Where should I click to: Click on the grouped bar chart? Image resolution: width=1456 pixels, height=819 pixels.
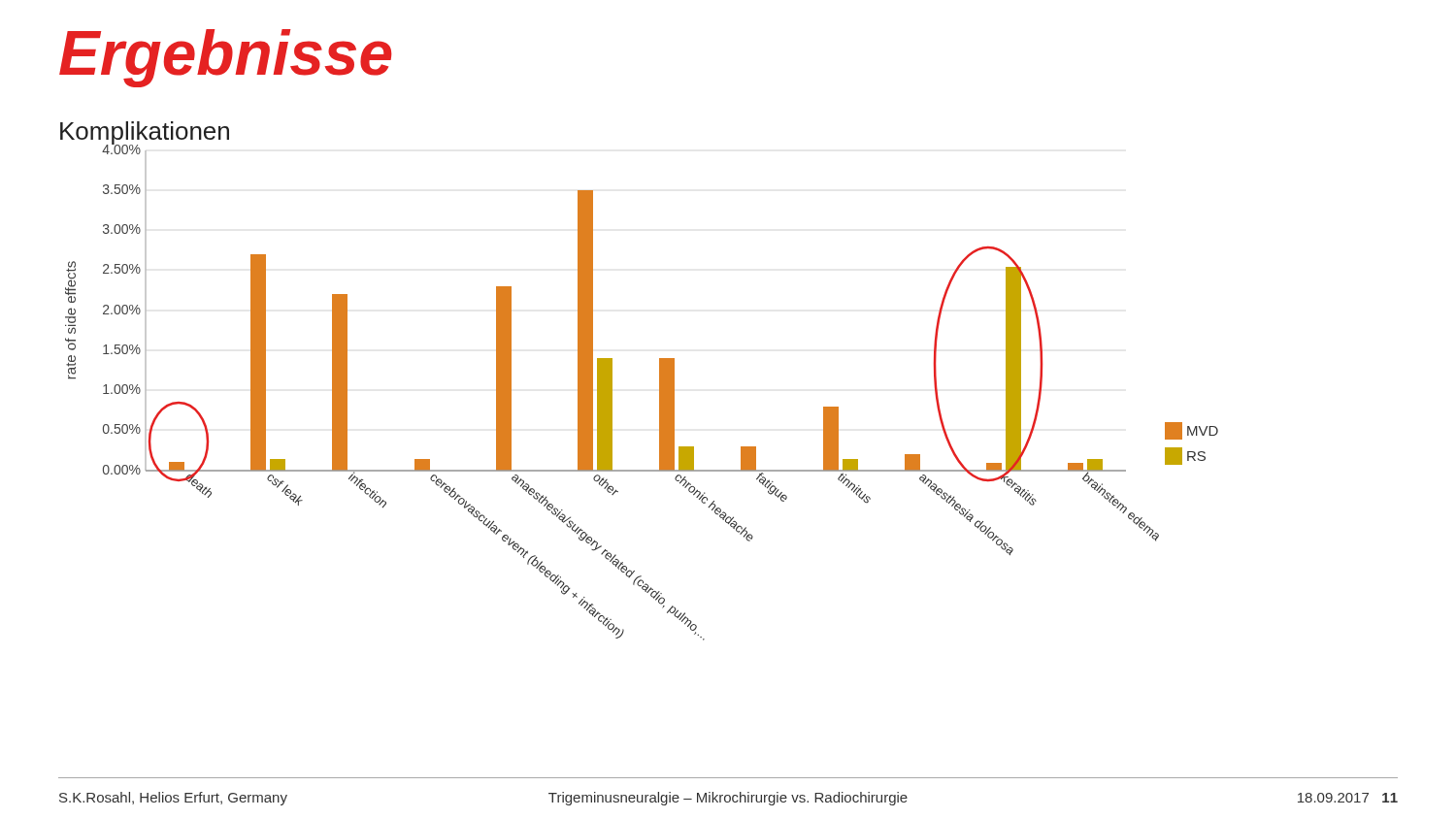709,427
